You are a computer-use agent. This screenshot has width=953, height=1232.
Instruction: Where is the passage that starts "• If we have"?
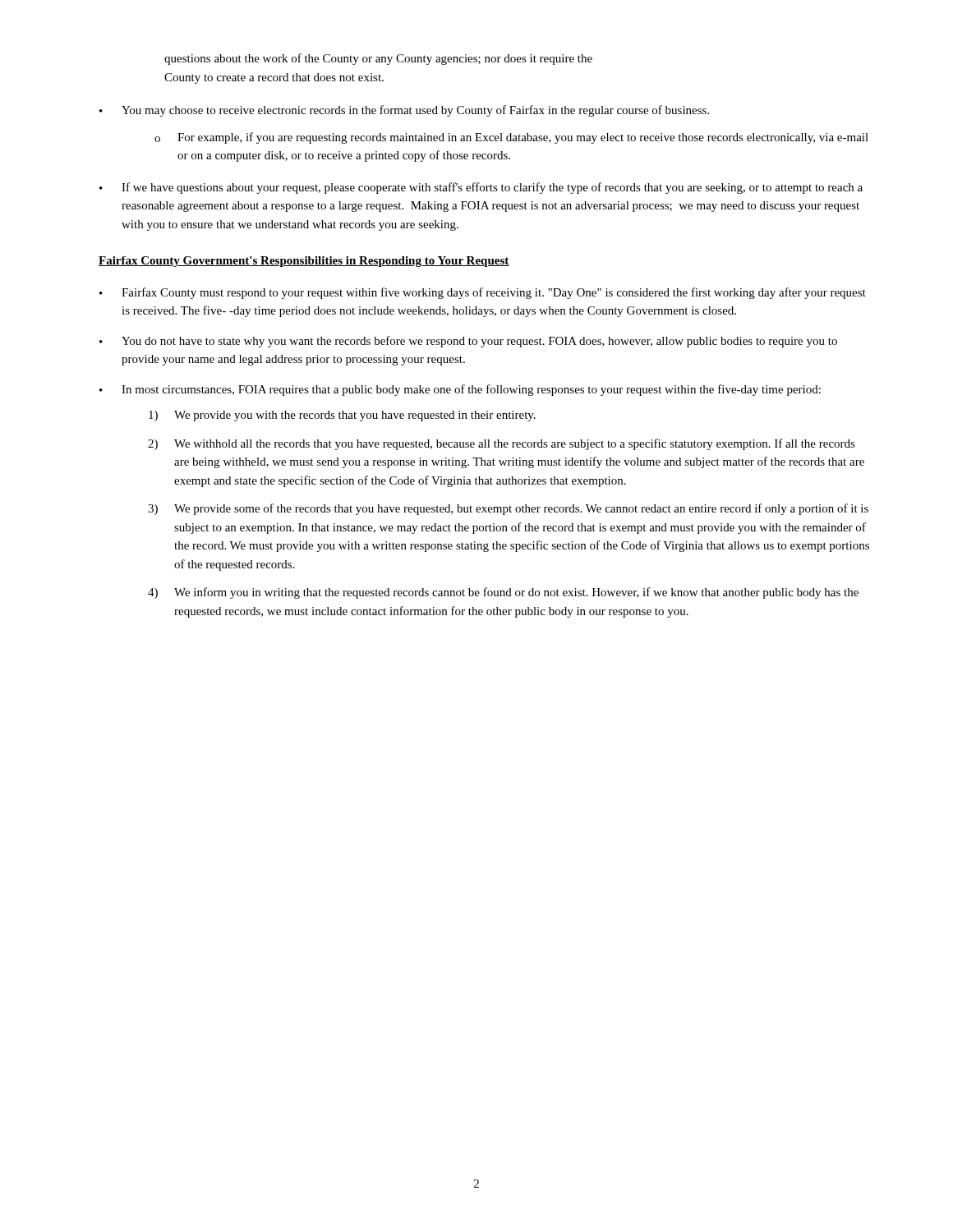tap(485, 205)
